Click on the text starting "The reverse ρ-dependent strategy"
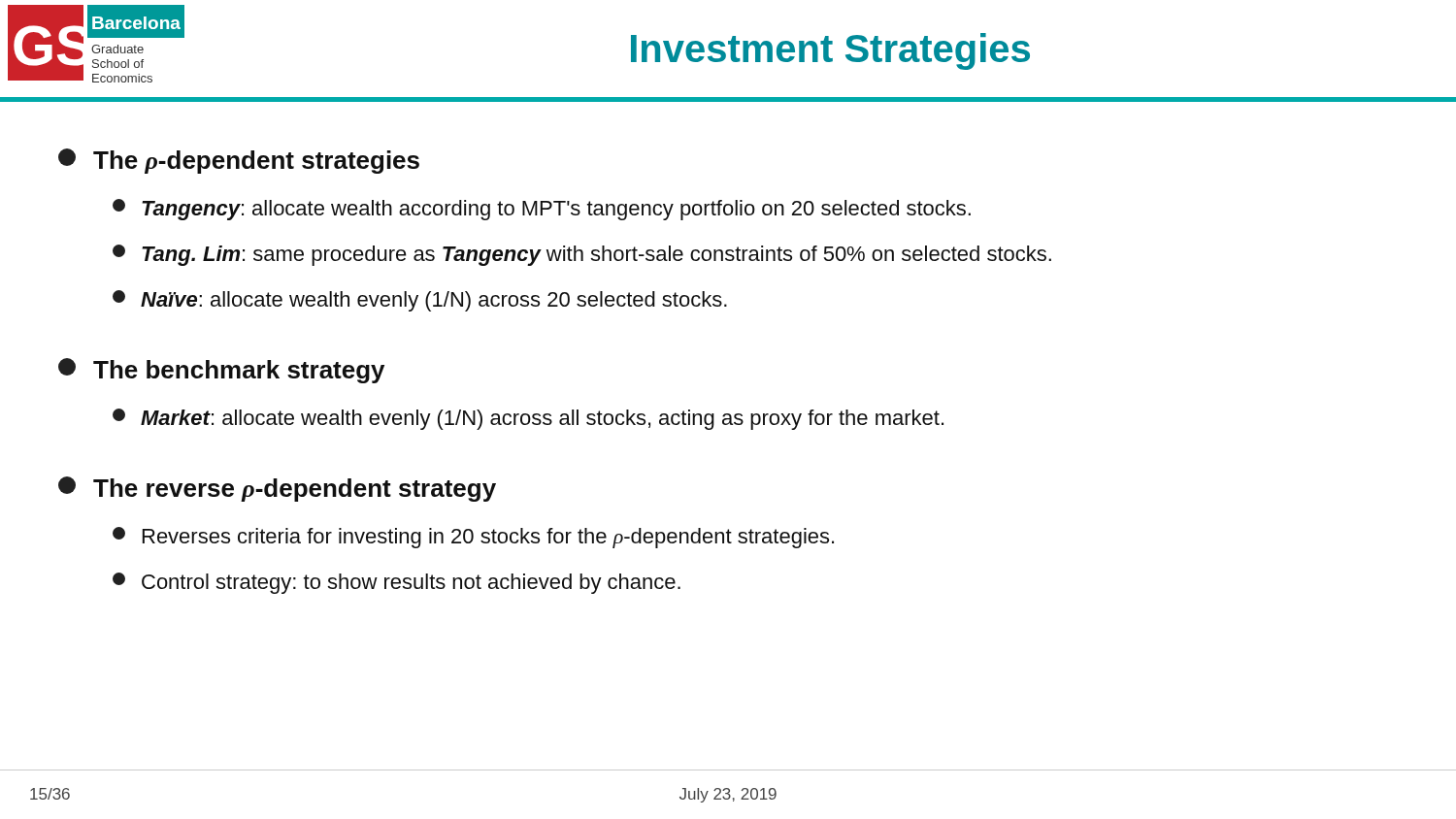 [x=277, y=489]
